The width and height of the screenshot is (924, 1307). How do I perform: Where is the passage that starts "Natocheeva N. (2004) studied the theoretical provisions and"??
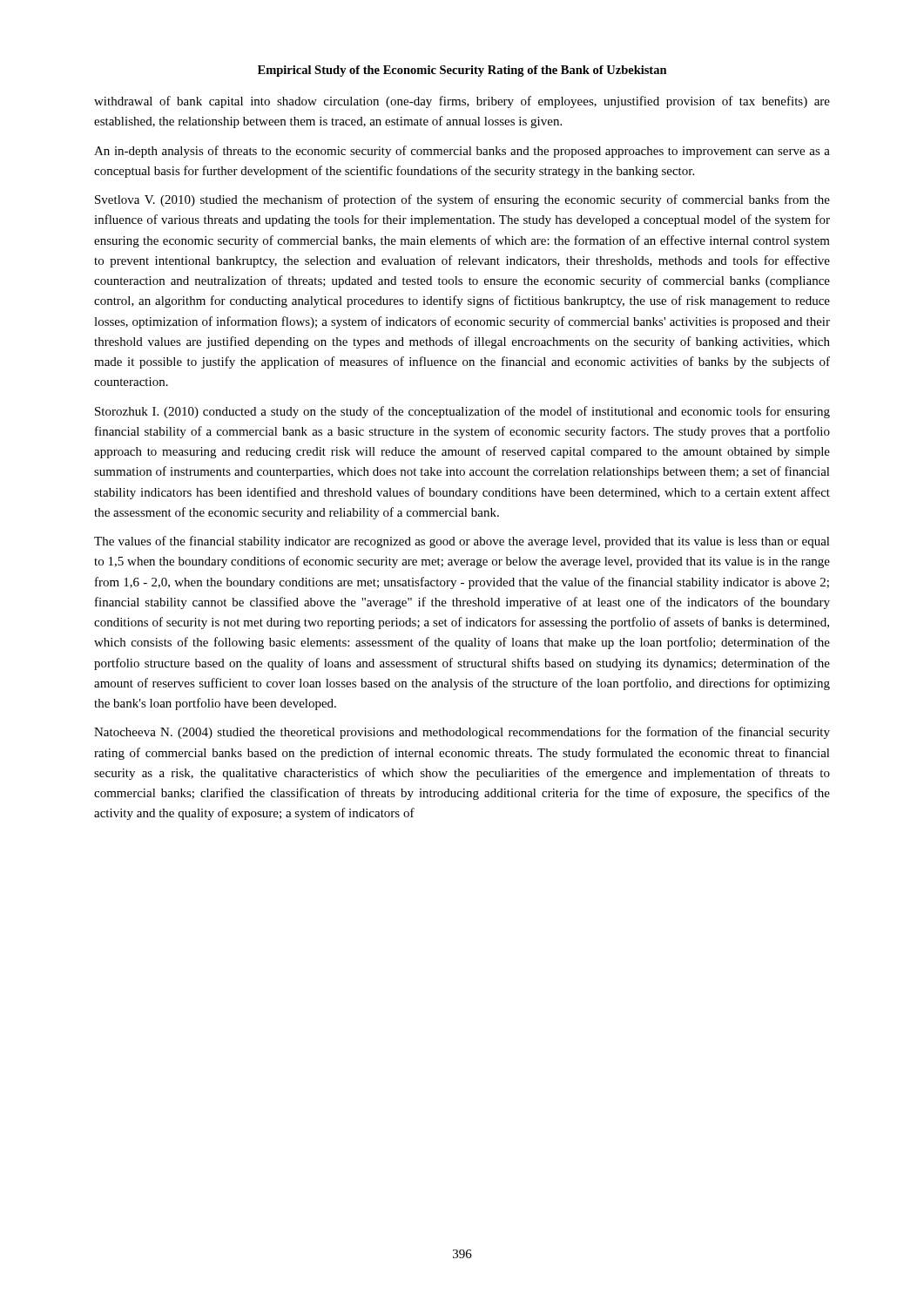tap(462, 773)
